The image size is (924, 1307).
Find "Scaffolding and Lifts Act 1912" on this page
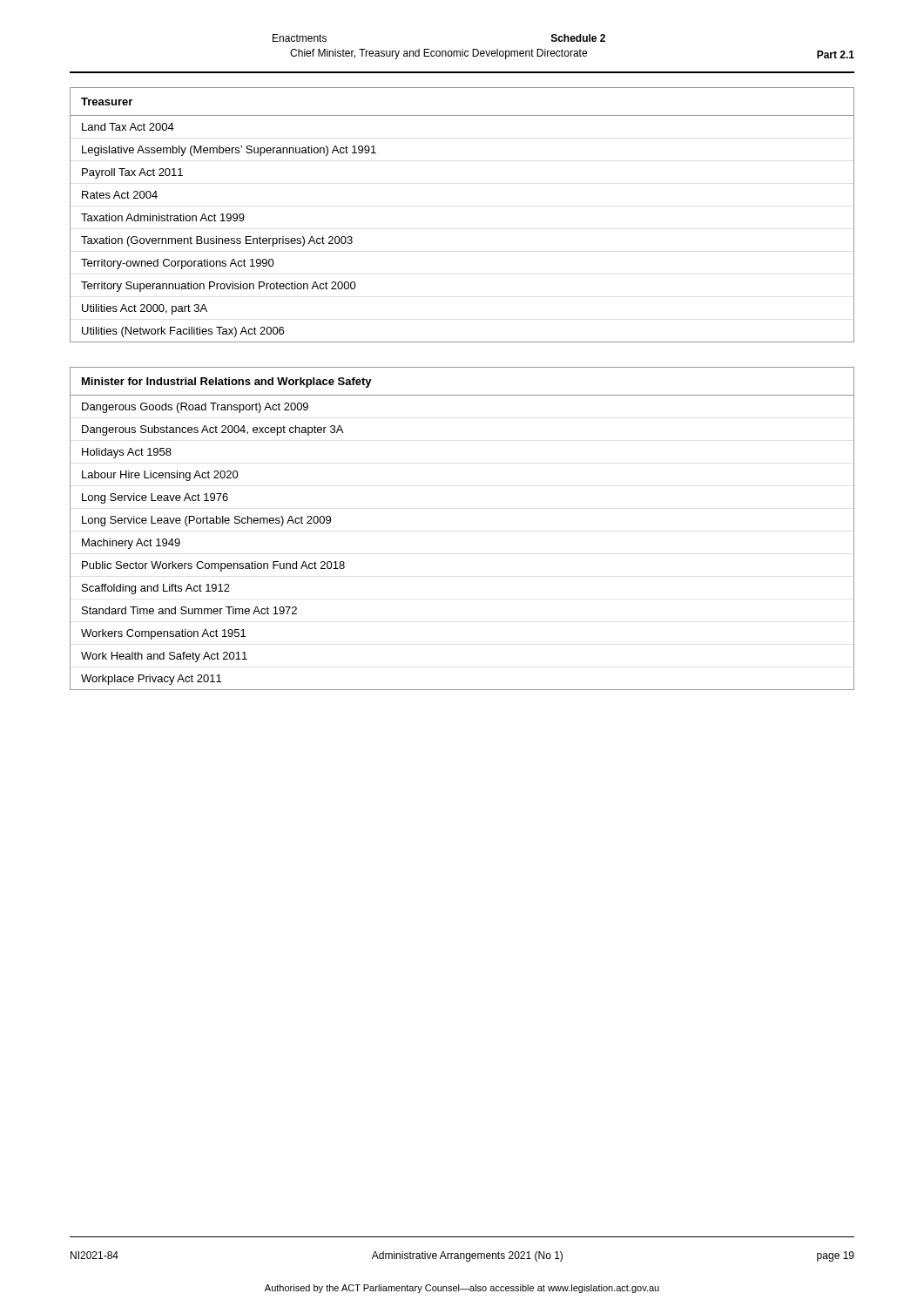coord(156,588)
